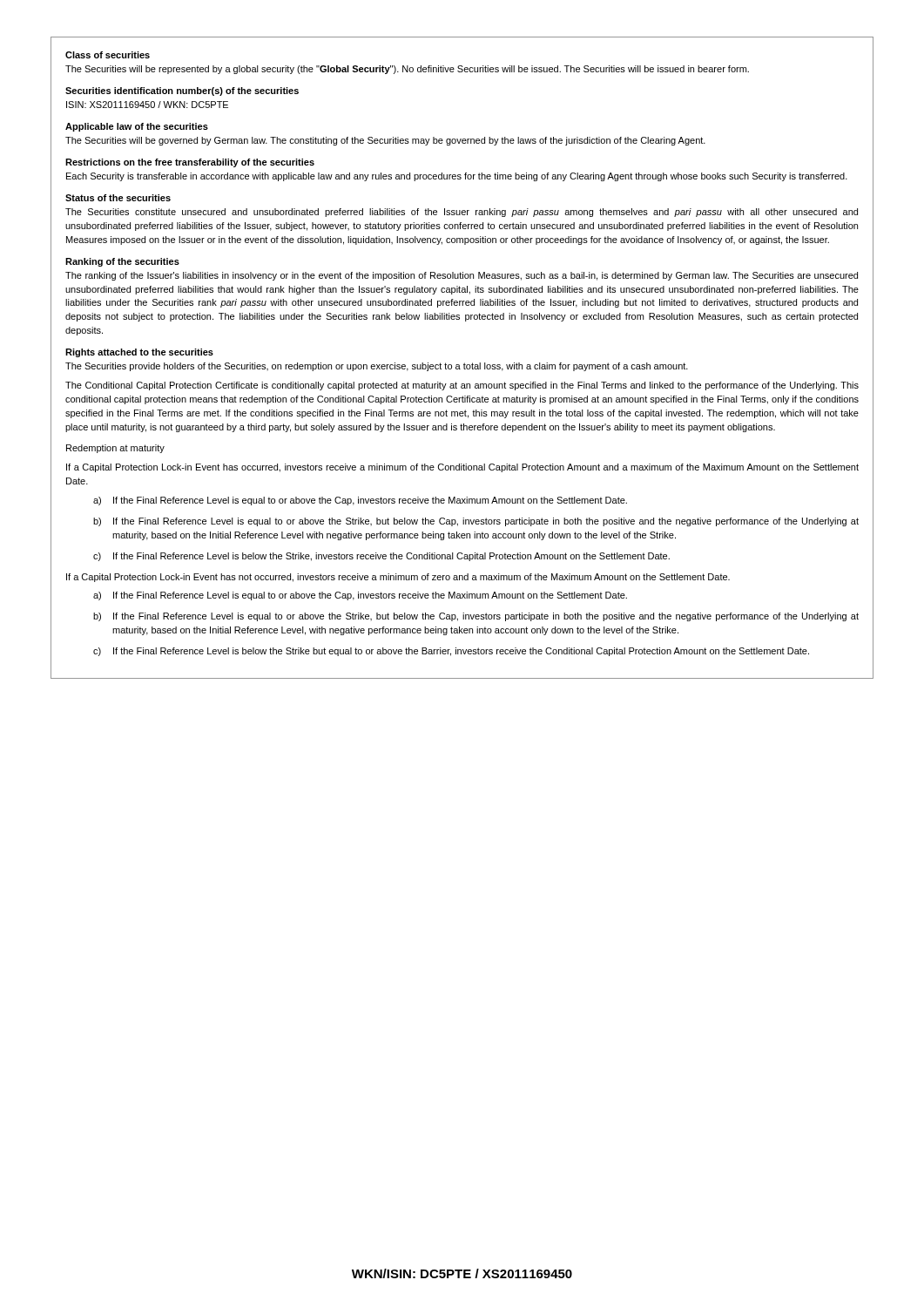Select the element starting "Applicable law of the securities"
The width and height of the screenshot is (924, 1307).
[x=137, y=126]
